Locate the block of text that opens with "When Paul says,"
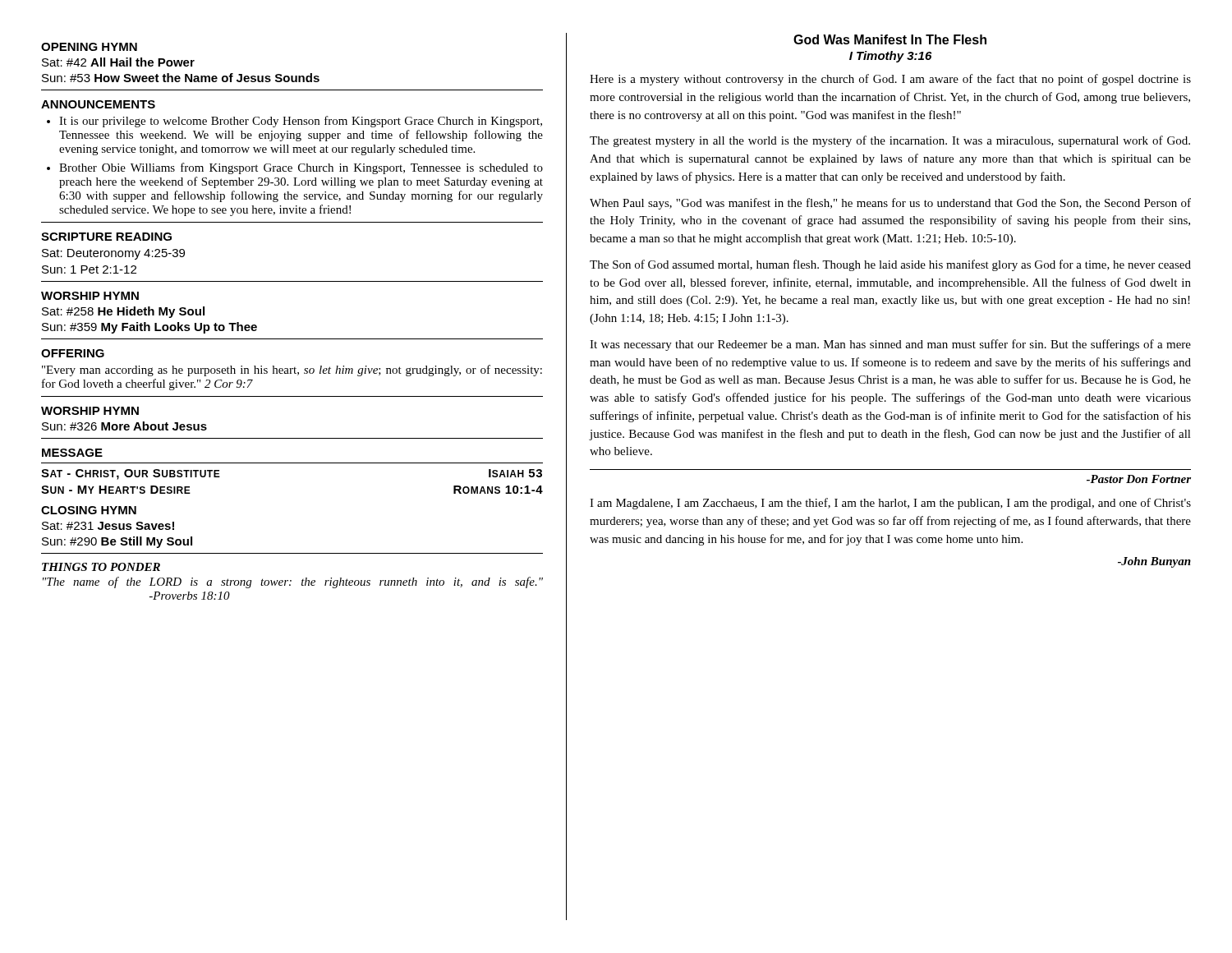The image size is (1232, 953). click(890, 220)
